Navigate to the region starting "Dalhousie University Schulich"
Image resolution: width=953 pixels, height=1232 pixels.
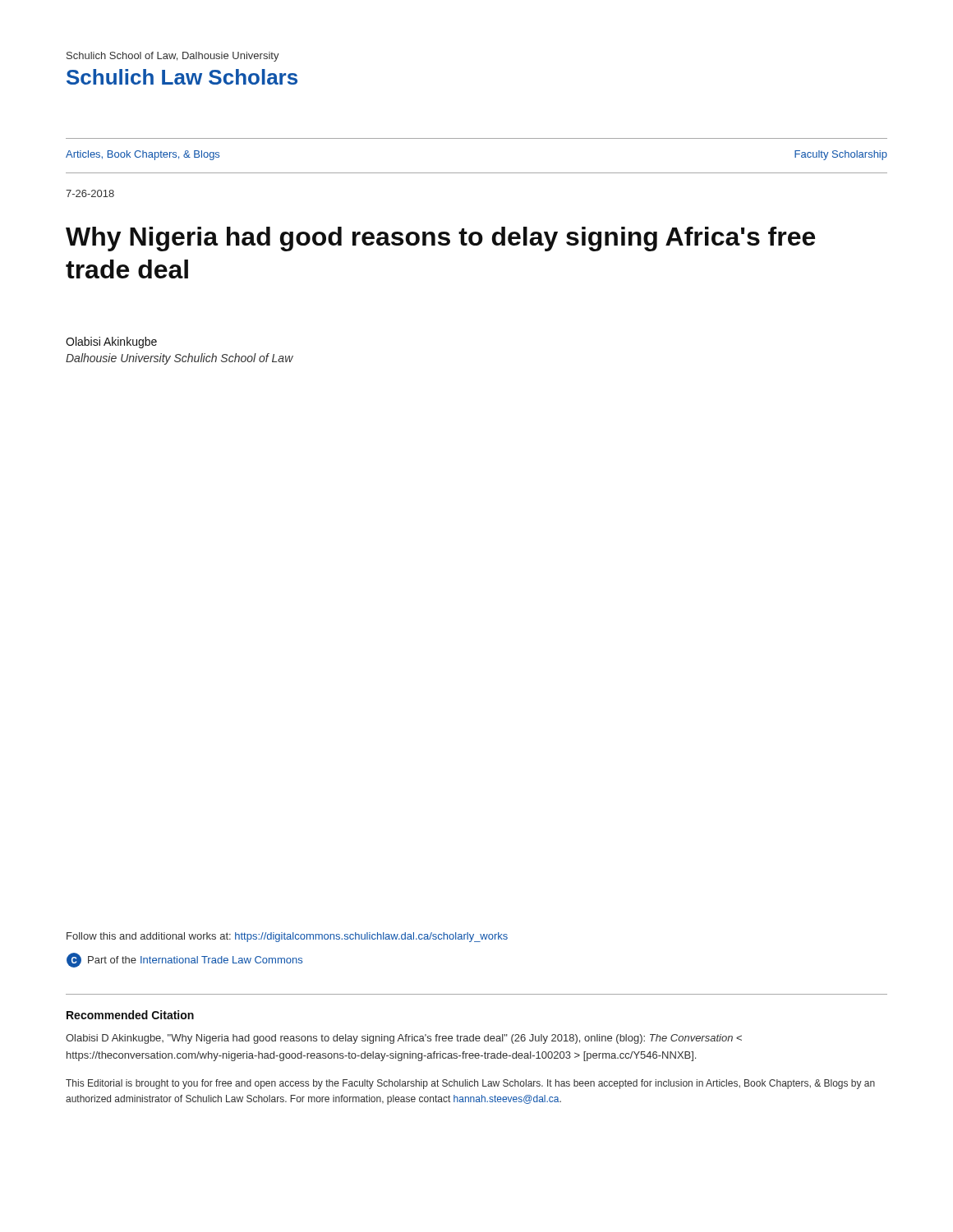179,358
